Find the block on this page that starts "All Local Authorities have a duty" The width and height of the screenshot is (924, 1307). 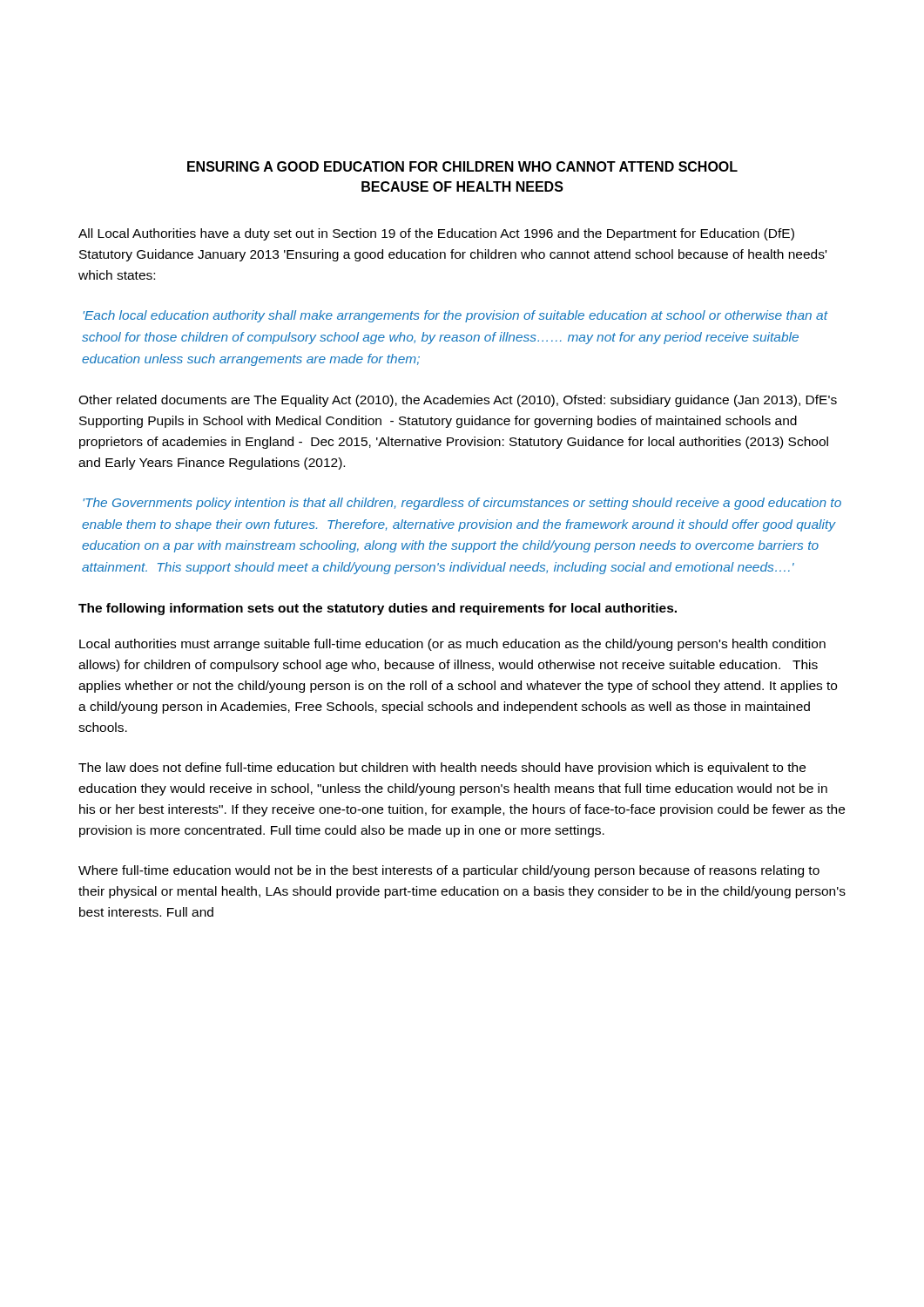tap(453, 254)
